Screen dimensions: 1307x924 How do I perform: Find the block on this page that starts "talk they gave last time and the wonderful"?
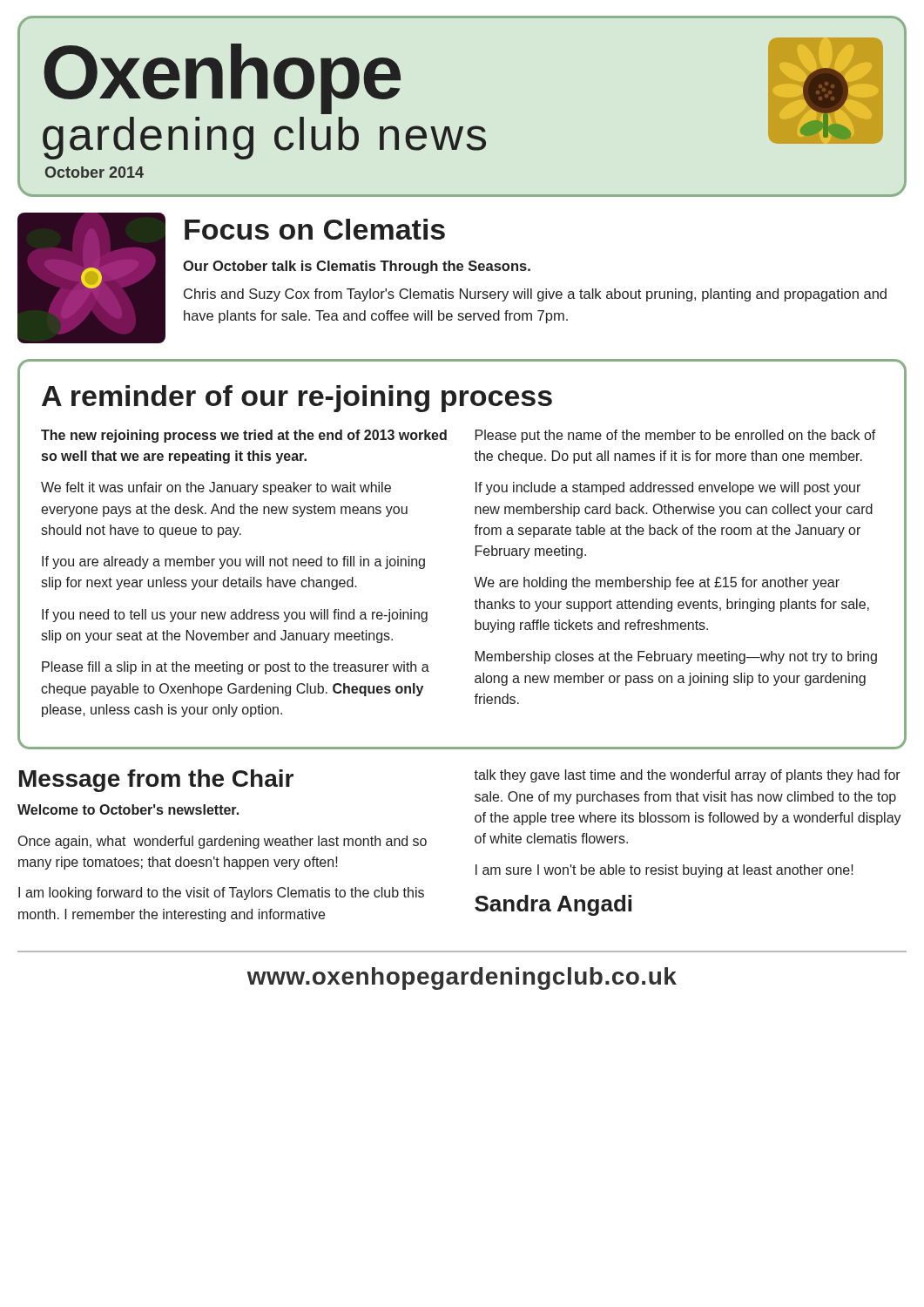click(688, 807)
